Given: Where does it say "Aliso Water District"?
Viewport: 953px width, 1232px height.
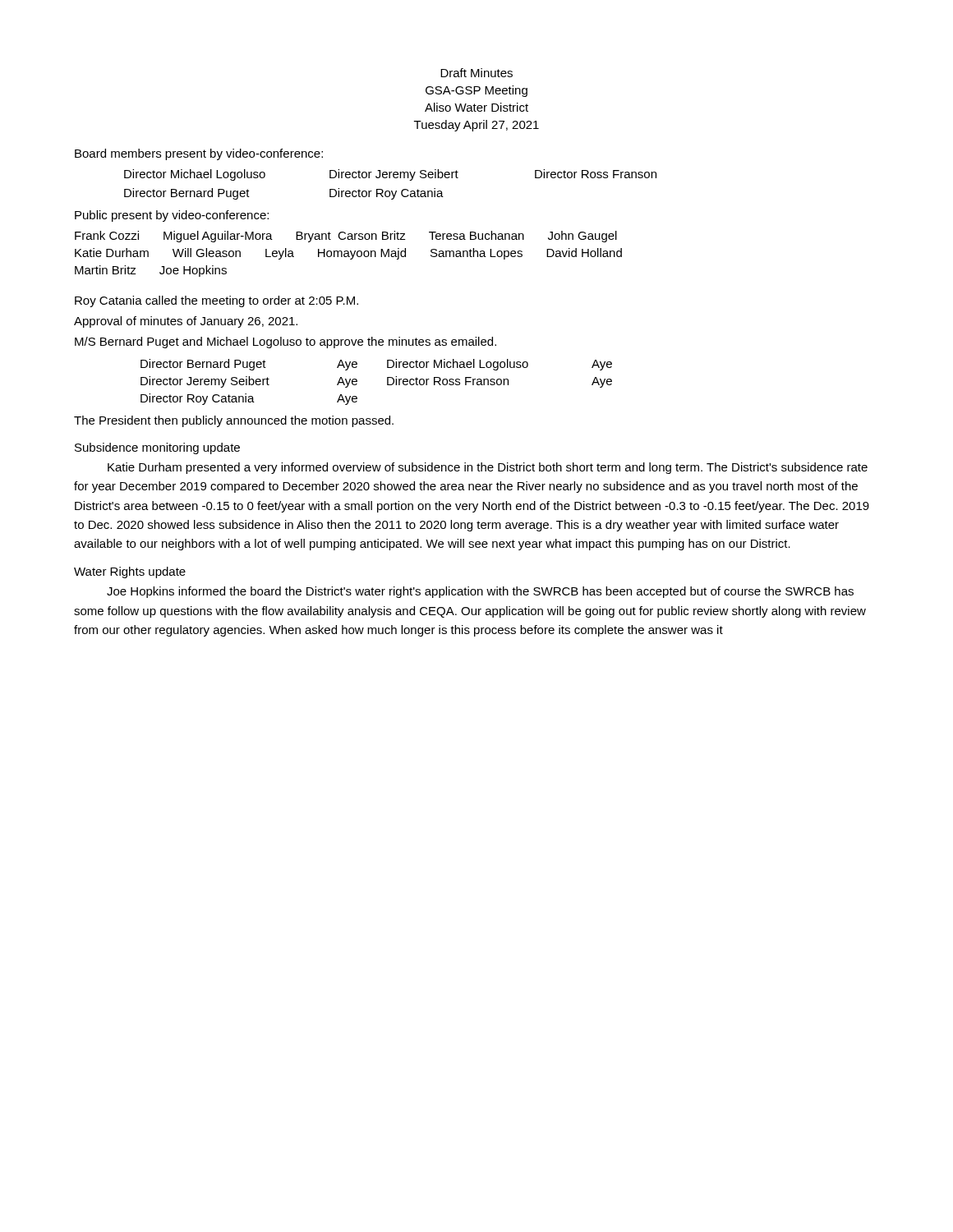Looking at the screenshot, I should pyautogui.click(x=476, y=107).
